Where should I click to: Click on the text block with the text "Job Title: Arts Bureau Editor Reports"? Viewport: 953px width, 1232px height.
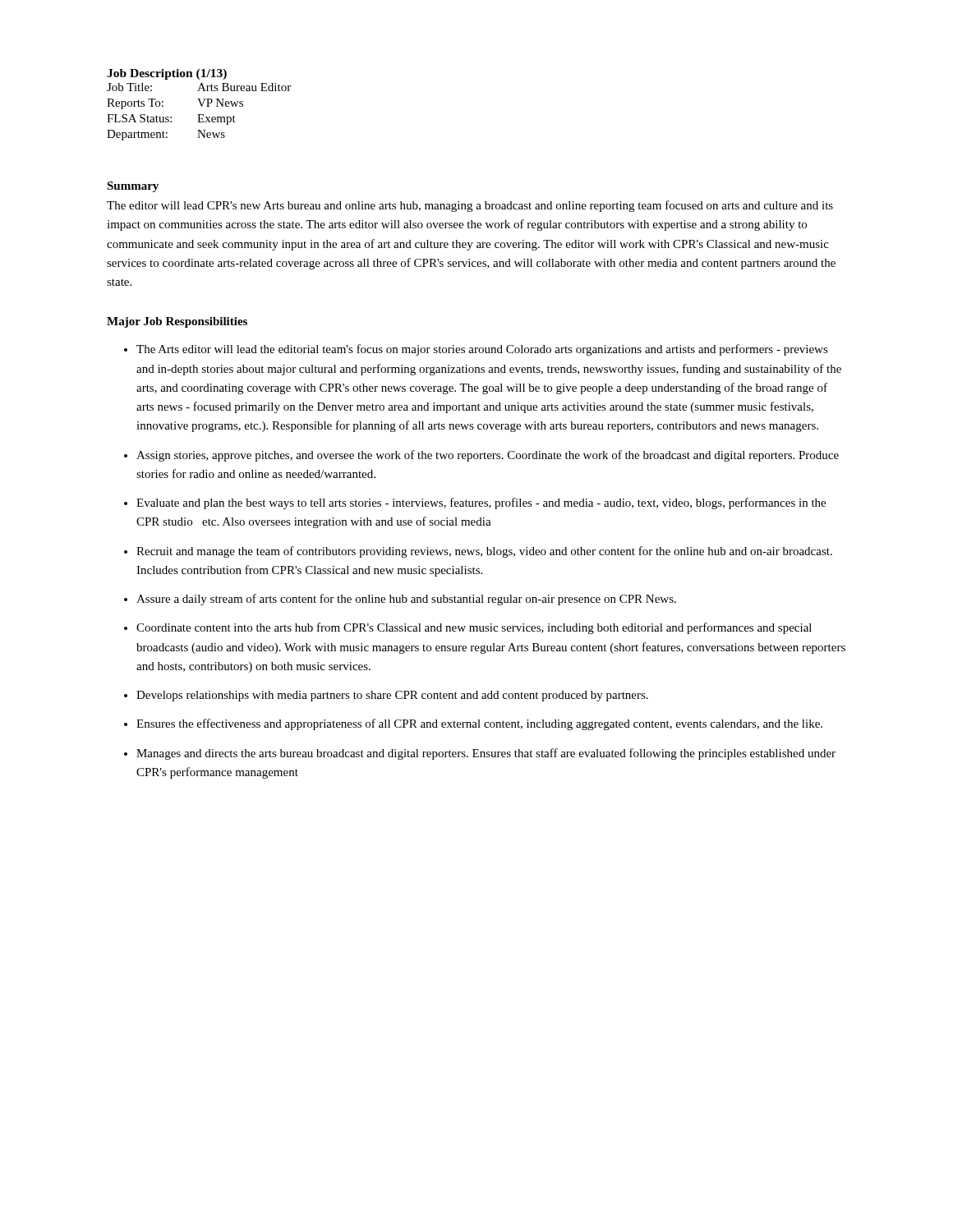(x=199, y=87)
